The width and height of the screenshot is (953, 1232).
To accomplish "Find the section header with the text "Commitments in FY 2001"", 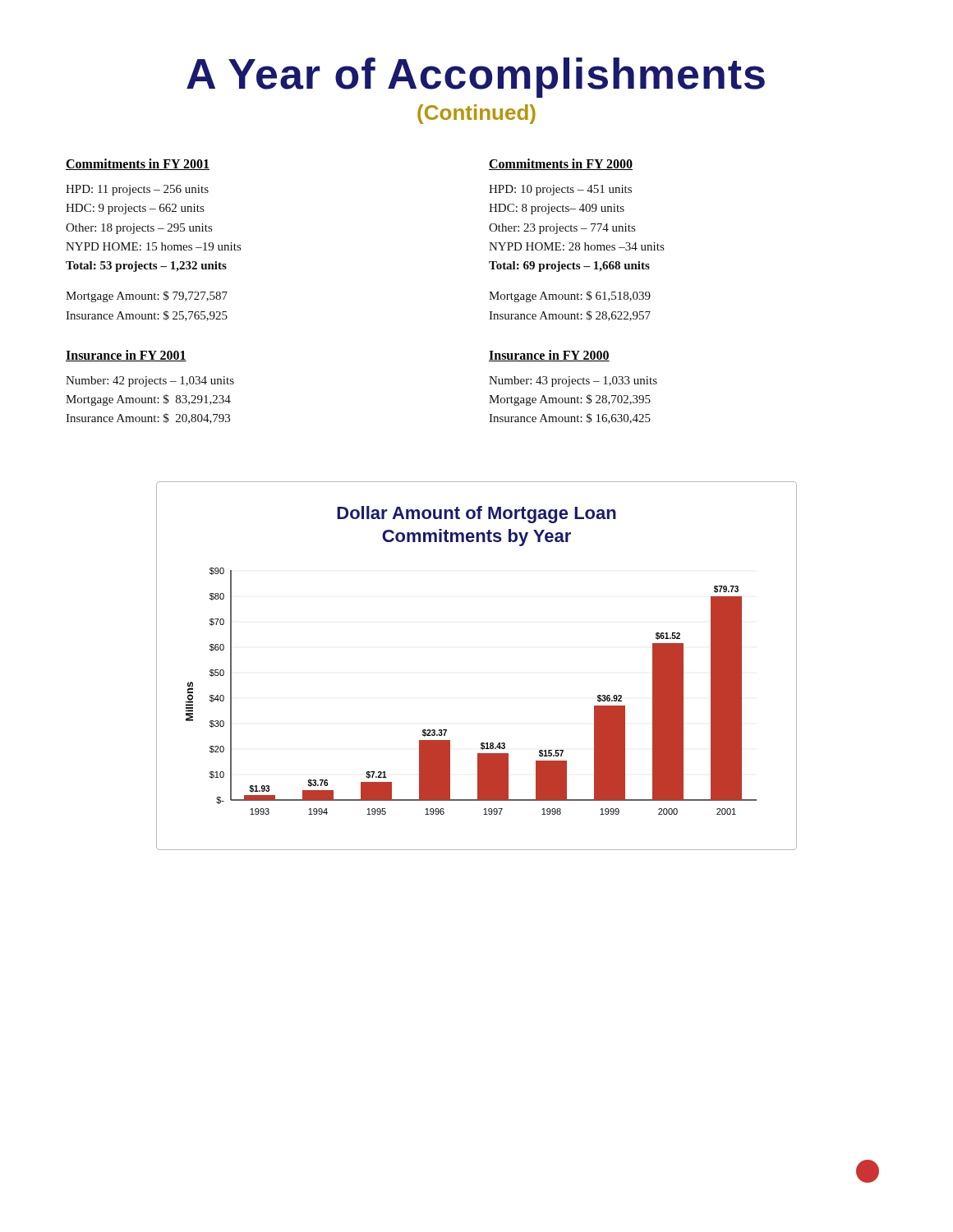I will tap(138, 164).
